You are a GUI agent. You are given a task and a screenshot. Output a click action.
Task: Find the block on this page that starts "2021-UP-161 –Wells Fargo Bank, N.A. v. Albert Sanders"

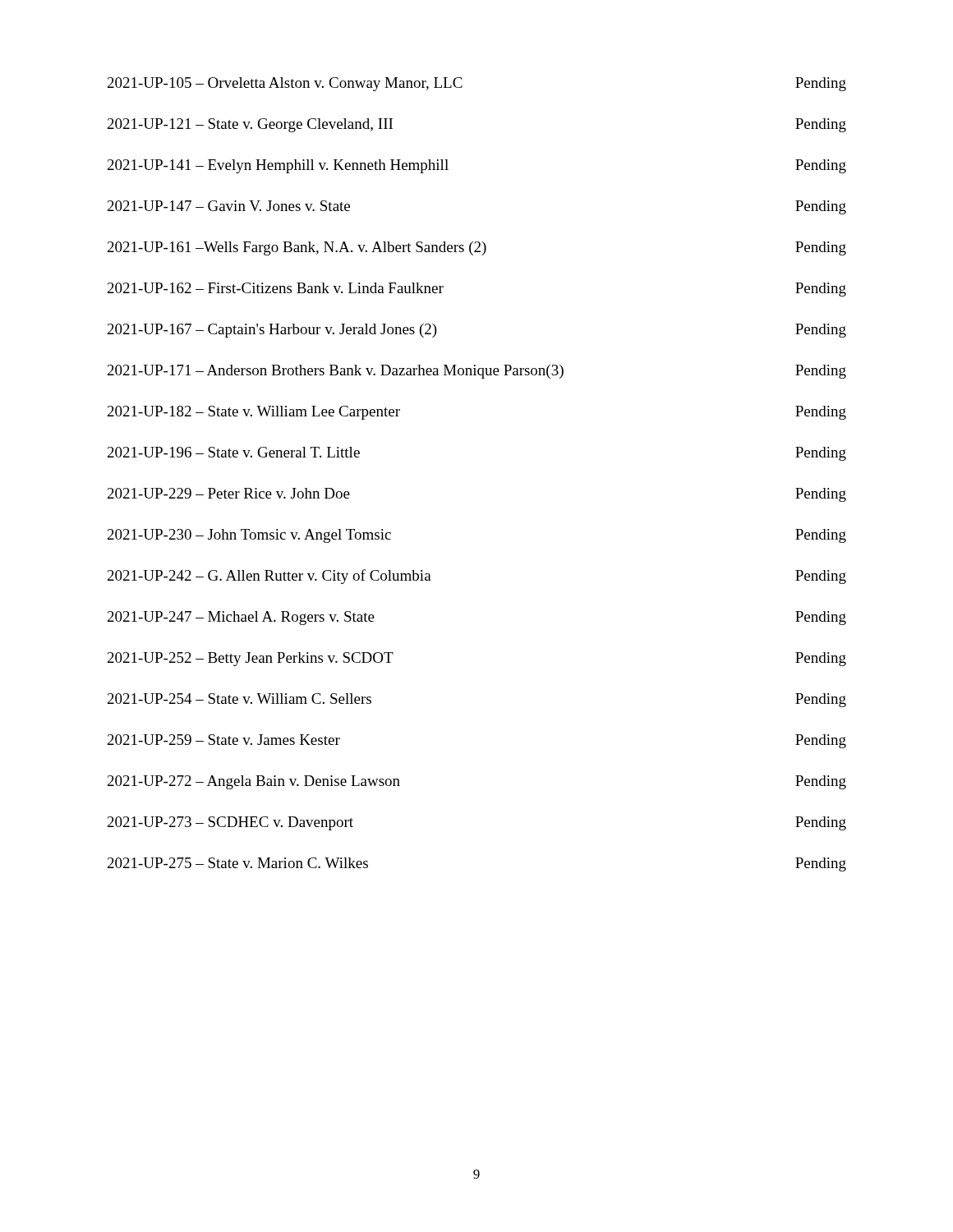coord(476,247)
